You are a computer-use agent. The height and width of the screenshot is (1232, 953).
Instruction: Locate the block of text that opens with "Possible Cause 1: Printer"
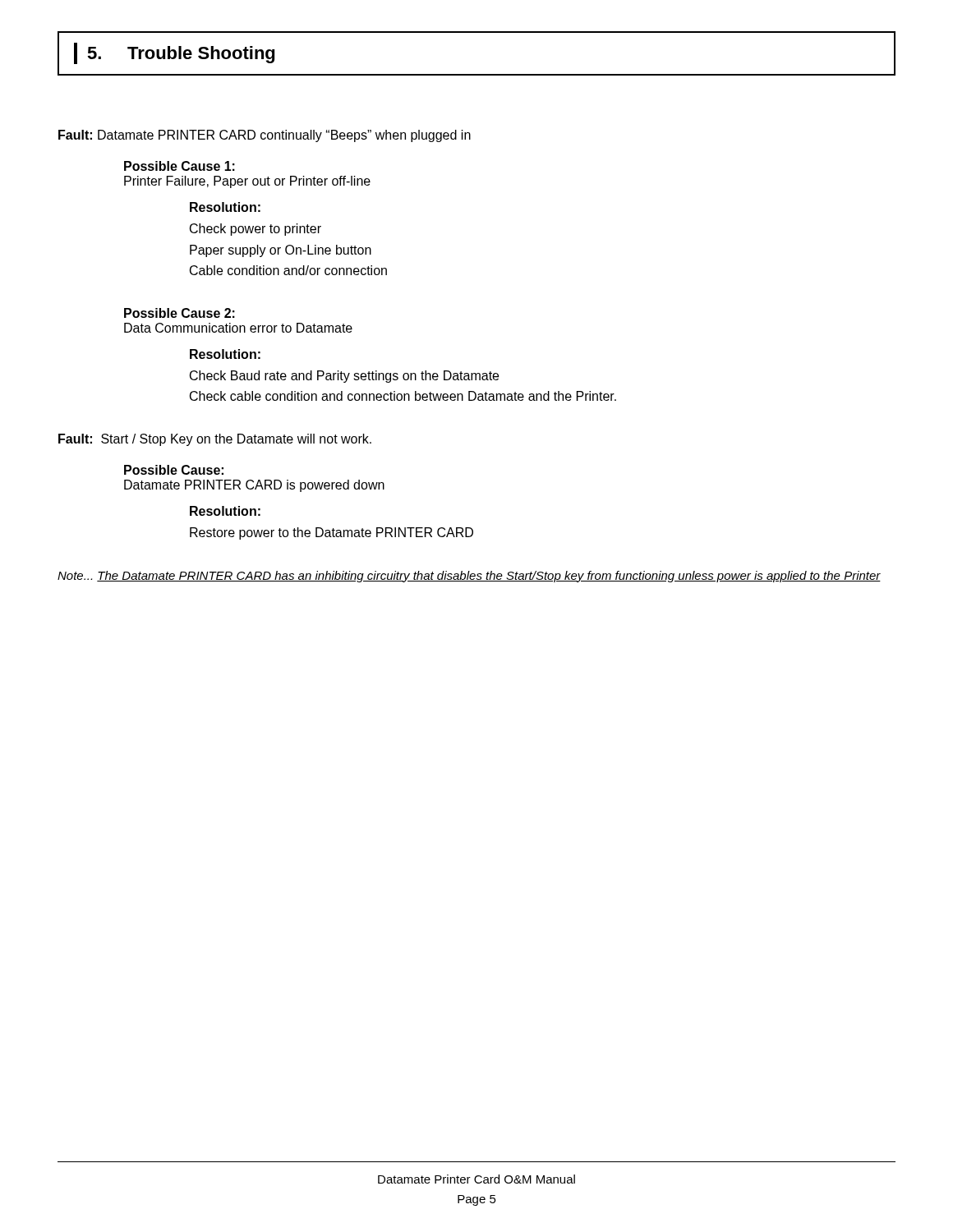pyautogui.click(x=180, y=166)
